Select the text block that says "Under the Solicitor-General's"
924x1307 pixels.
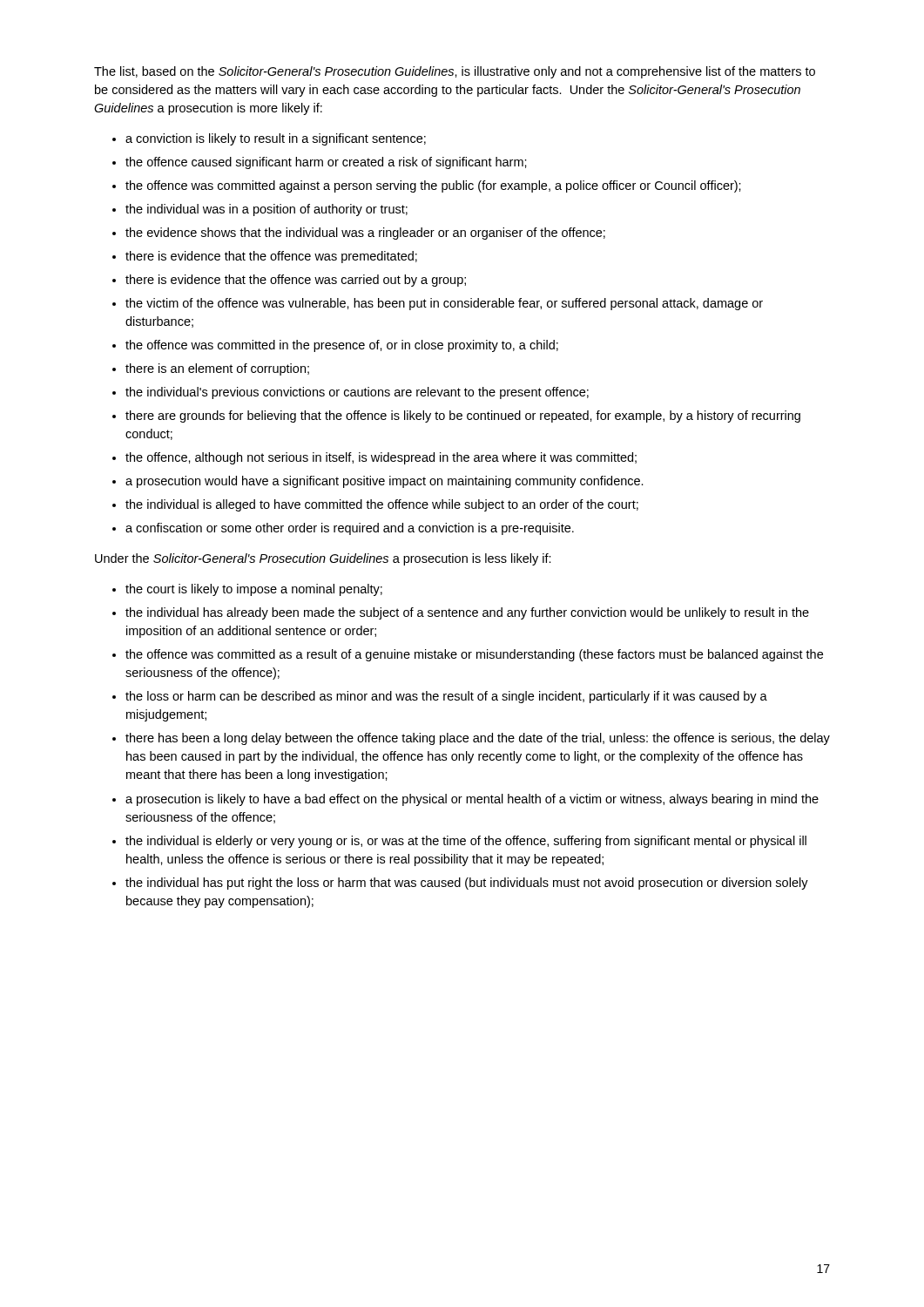click(323, 559)
